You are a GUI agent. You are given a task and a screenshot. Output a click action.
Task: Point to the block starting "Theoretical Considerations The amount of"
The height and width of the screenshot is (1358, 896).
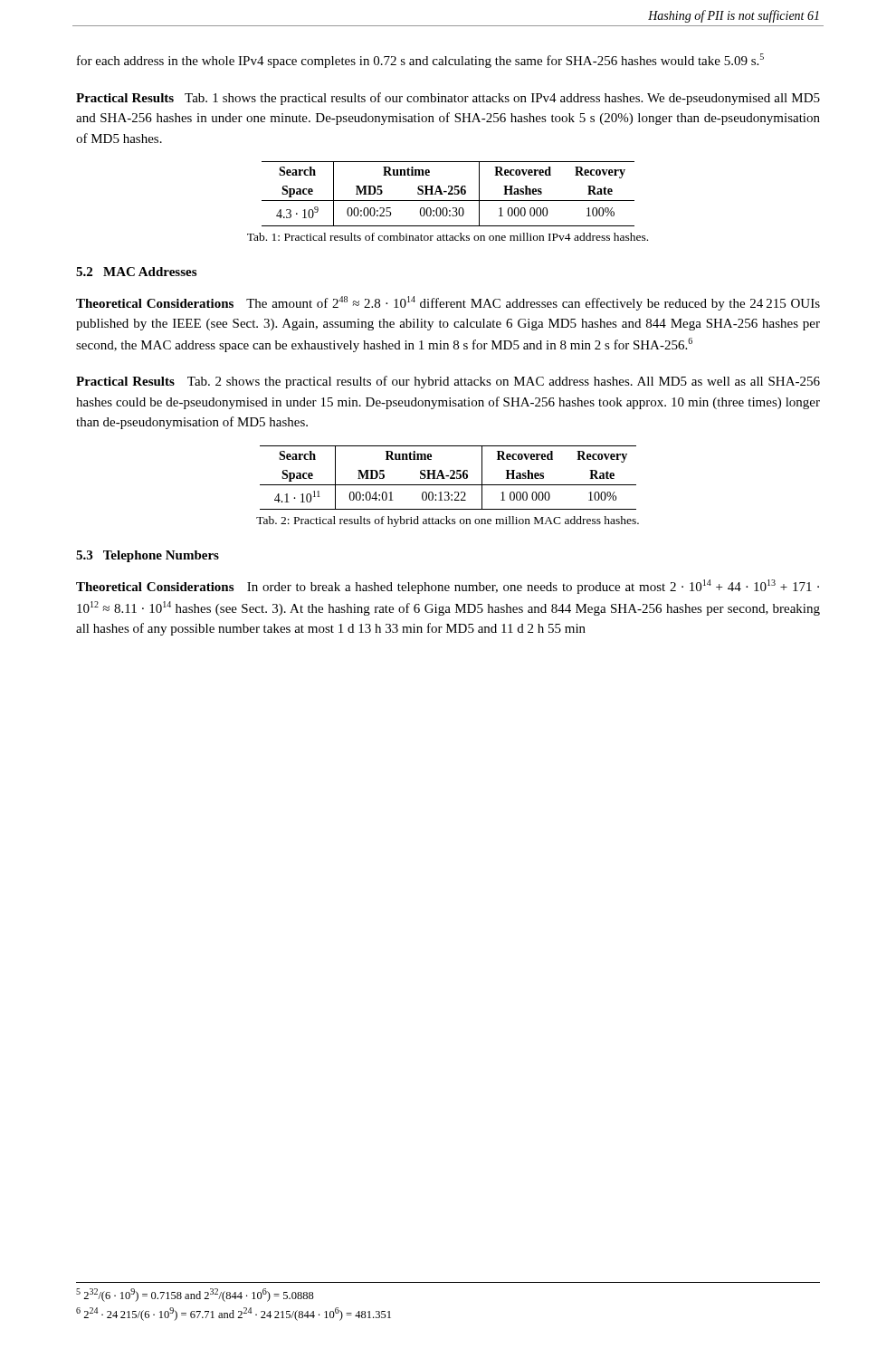pyautogui.click(x=448, y=324)
